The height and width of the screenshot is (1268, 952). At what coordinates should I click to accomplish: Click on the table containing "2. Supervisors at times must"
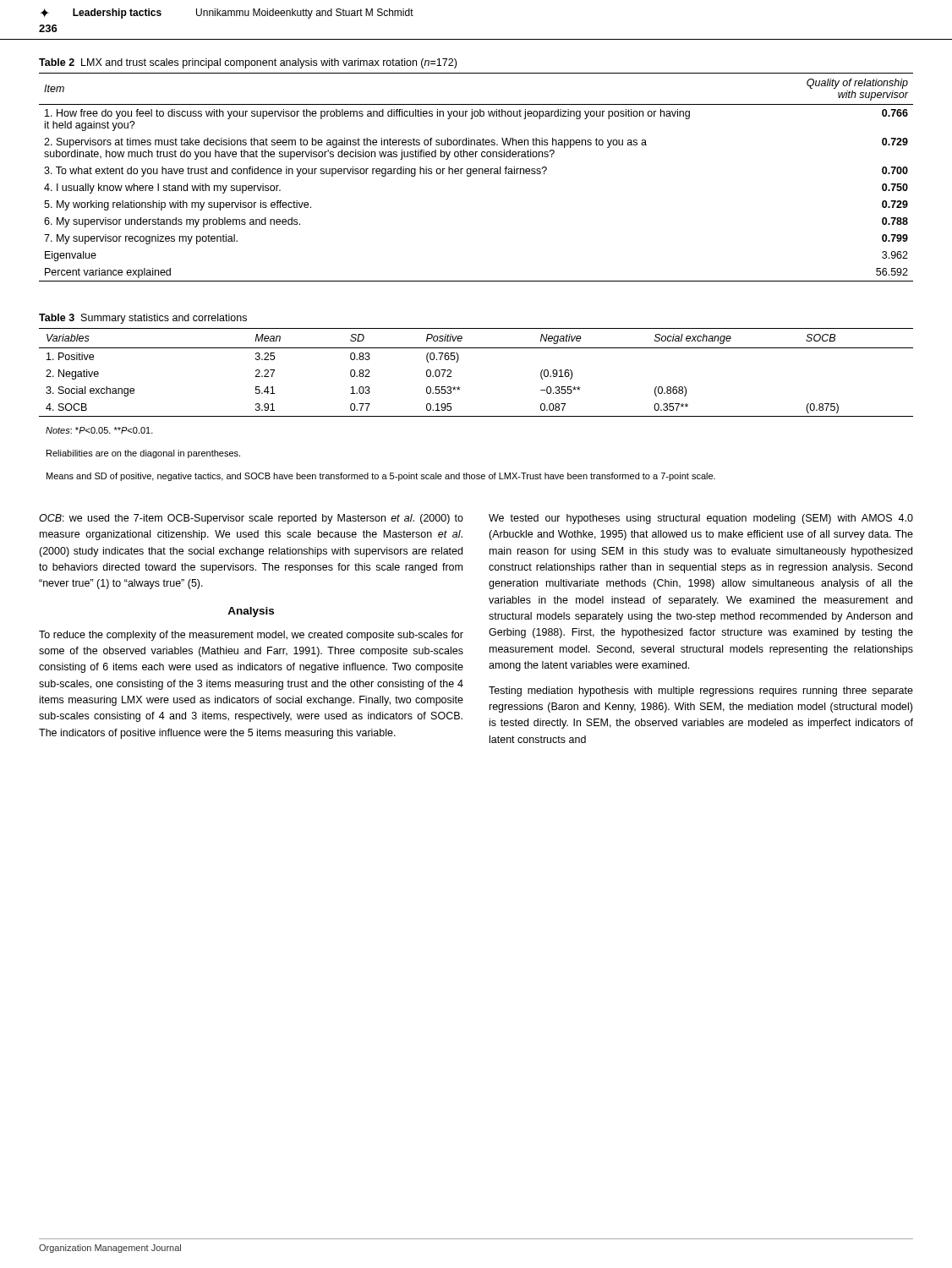(x=476, y=177)
